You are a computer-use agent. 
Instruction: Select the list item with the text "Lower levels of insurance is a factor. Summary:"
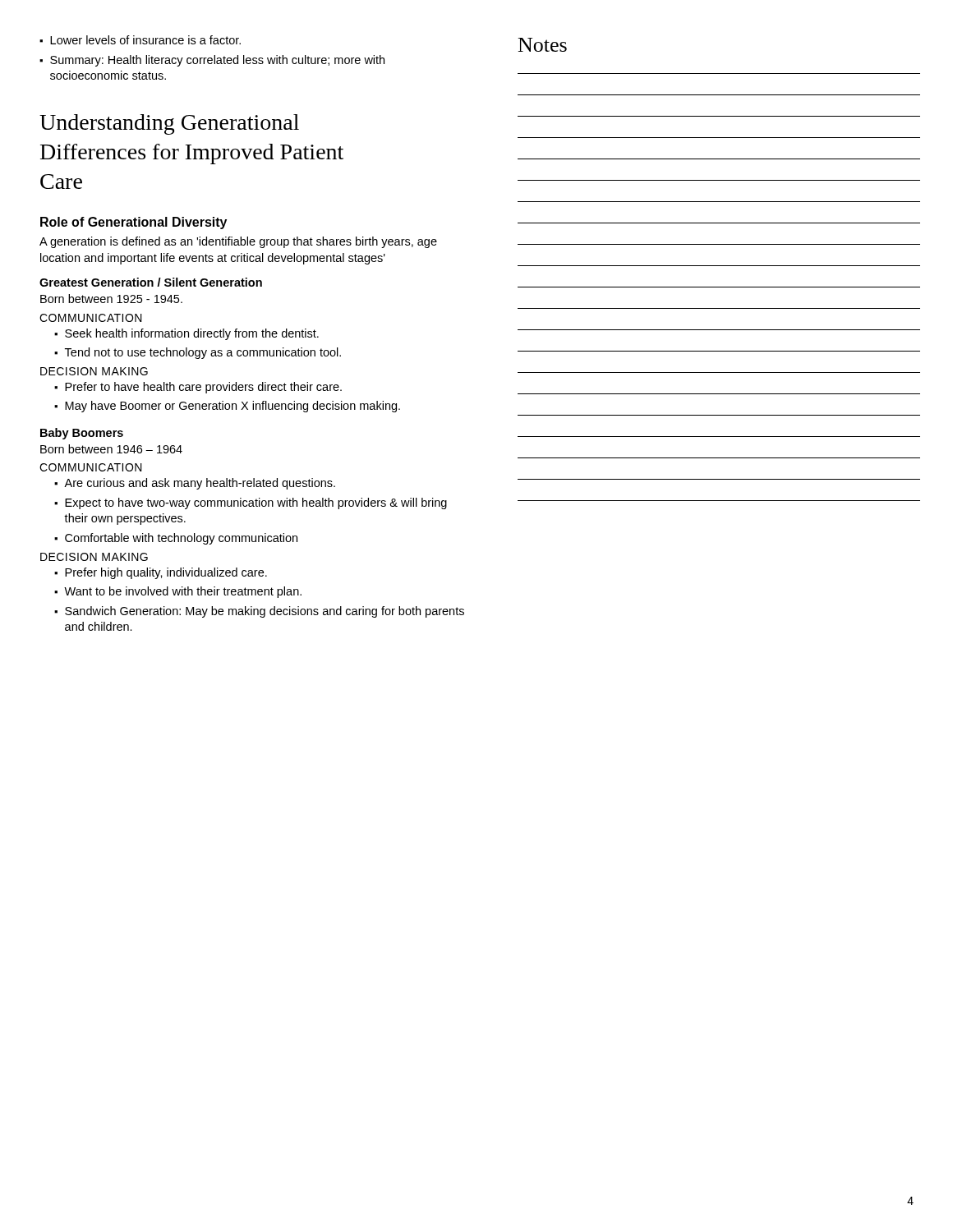[x=253, y=59]
